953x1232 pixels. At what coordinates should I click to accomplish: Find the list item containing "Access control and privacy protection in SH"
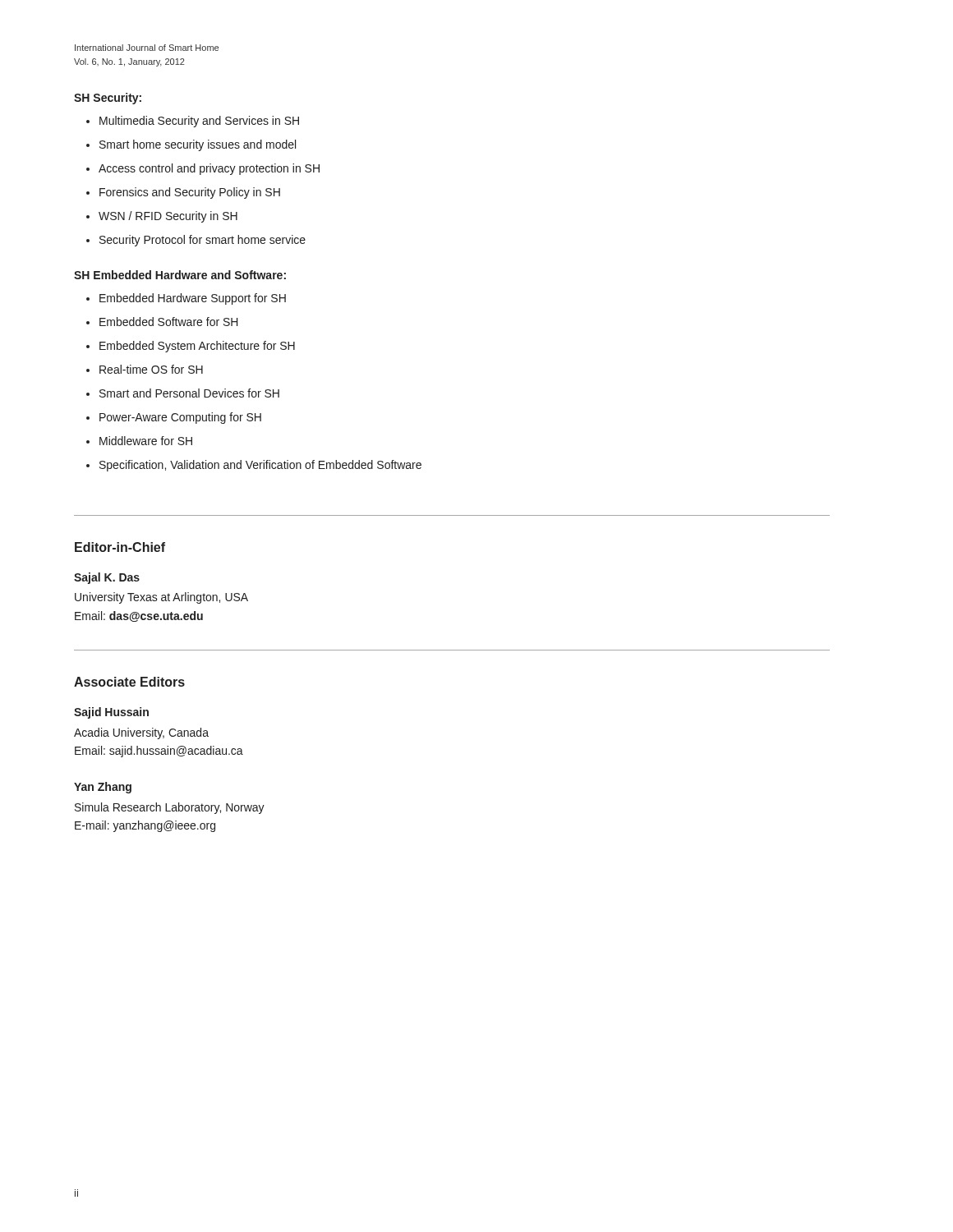pos(209,168)
